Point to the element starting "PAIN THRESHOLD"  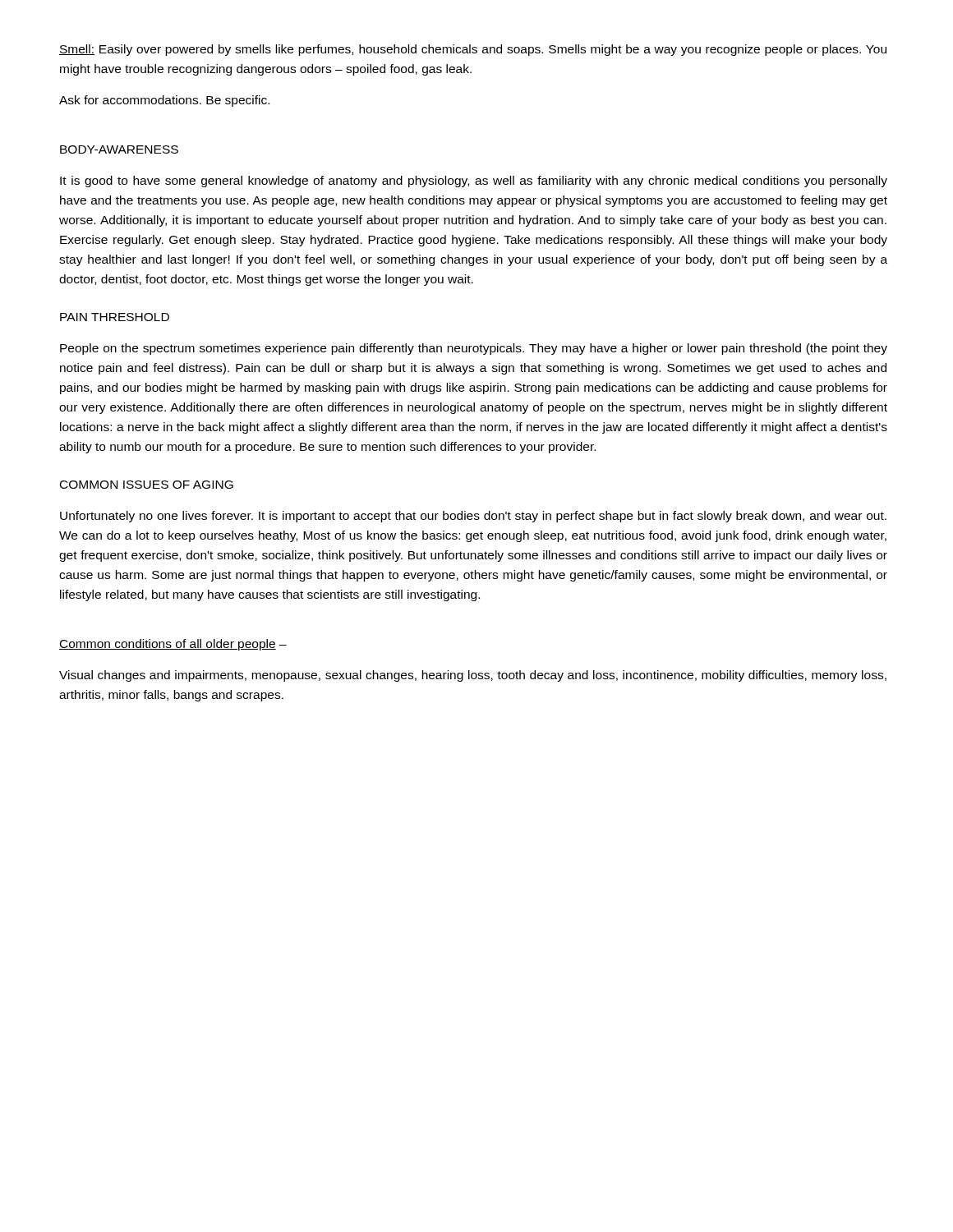115,317
